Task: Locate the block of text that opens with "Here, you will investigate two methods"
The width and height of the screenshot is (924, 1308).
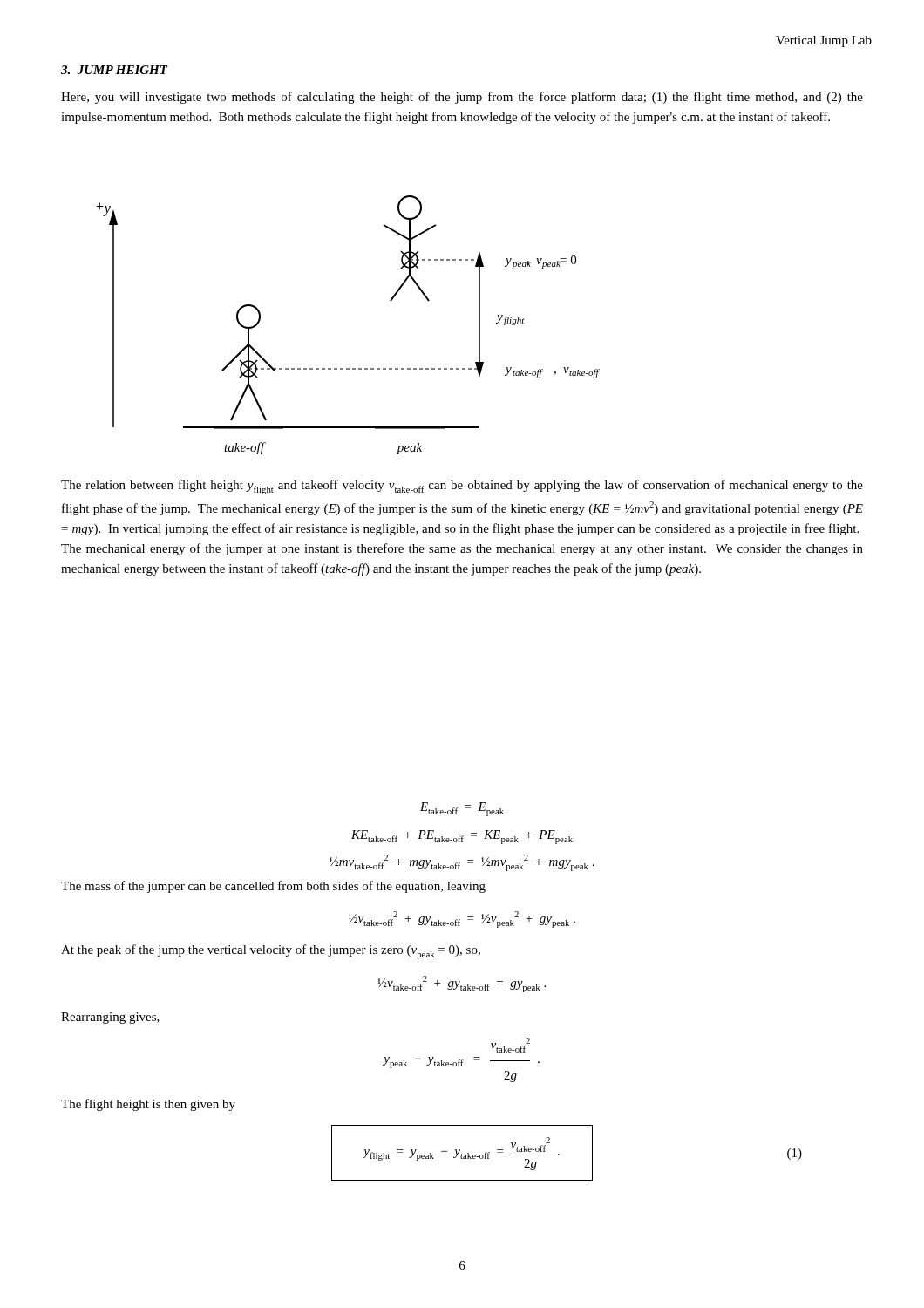Action: (x=462, y=107)
